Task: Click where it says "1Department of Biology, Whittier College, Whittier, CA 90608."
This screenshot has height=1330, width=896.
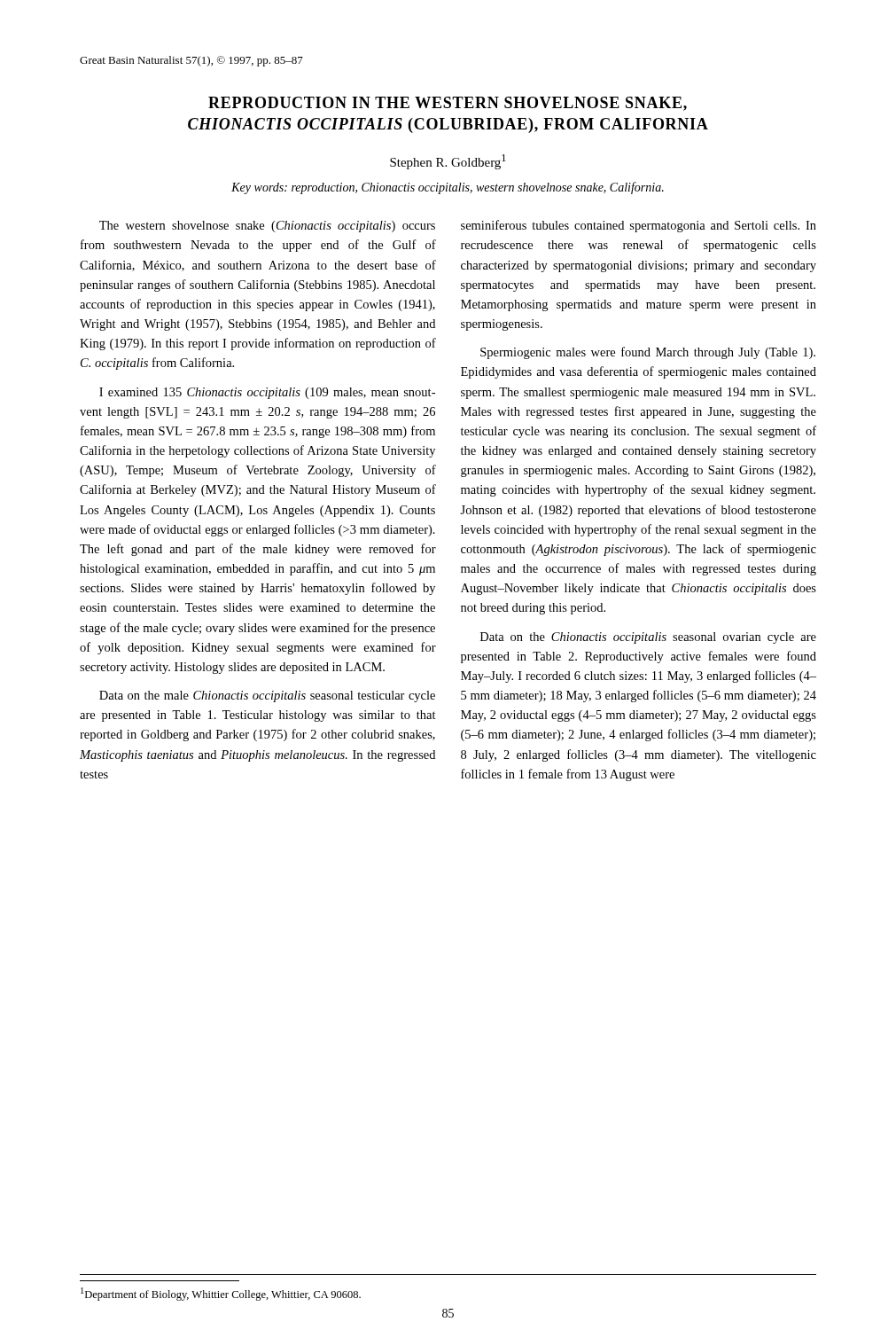Action: click(221, 1291)
